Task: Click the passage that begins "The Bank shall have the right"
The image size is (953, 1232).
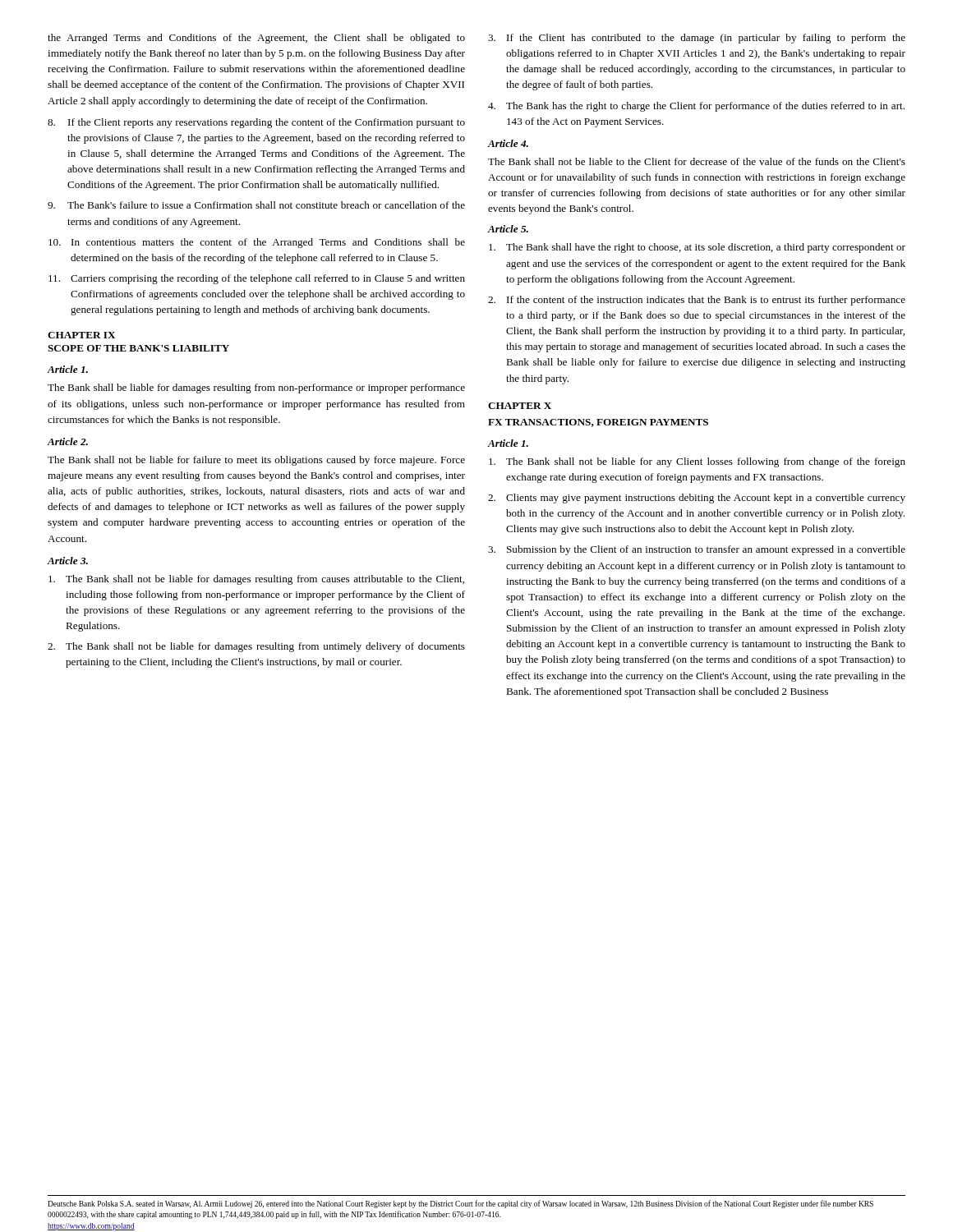Action: pos(697,263)
